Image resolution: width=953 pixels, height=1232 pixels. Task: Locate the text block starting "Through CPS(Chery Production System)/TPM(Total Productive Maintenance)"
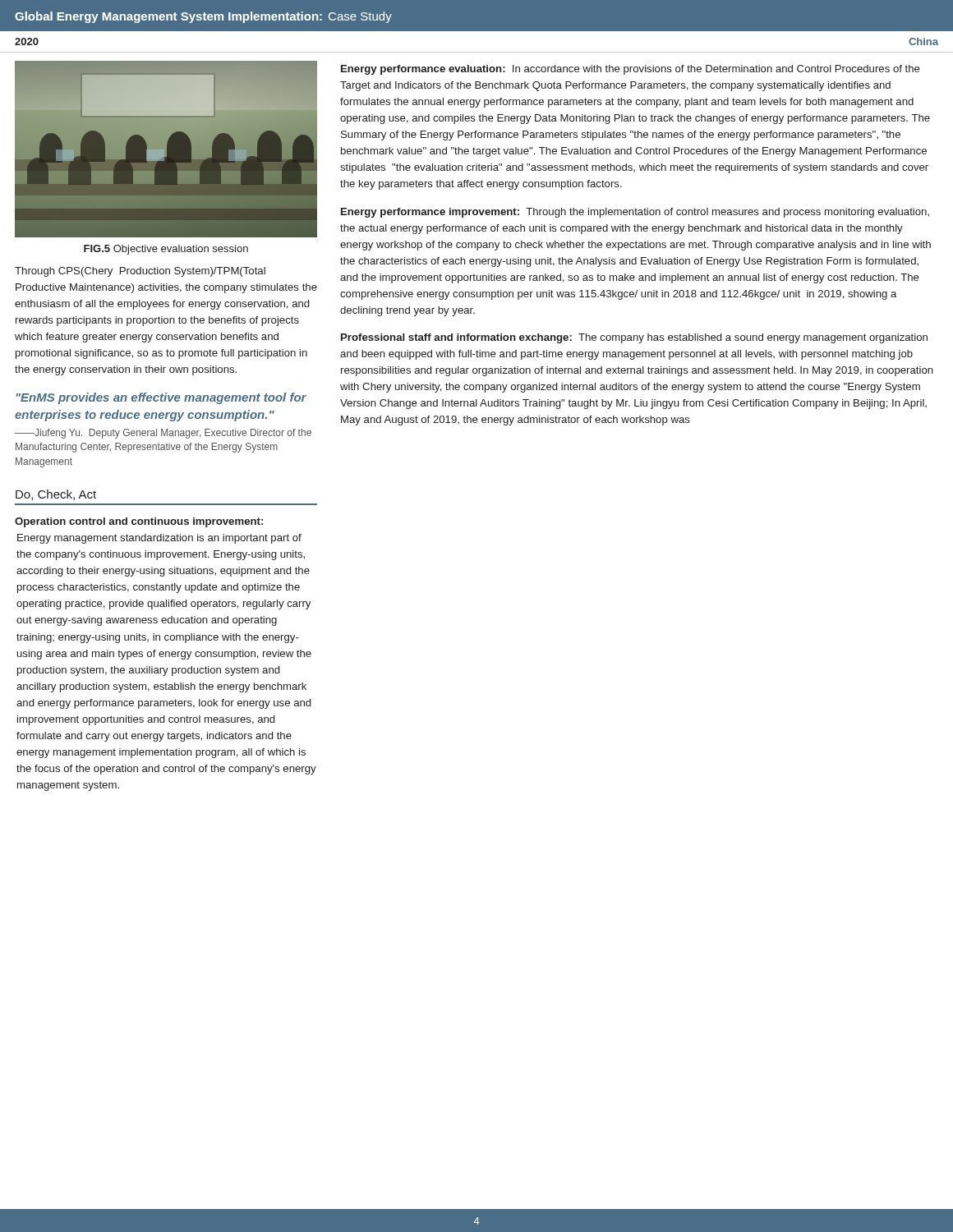166,320
